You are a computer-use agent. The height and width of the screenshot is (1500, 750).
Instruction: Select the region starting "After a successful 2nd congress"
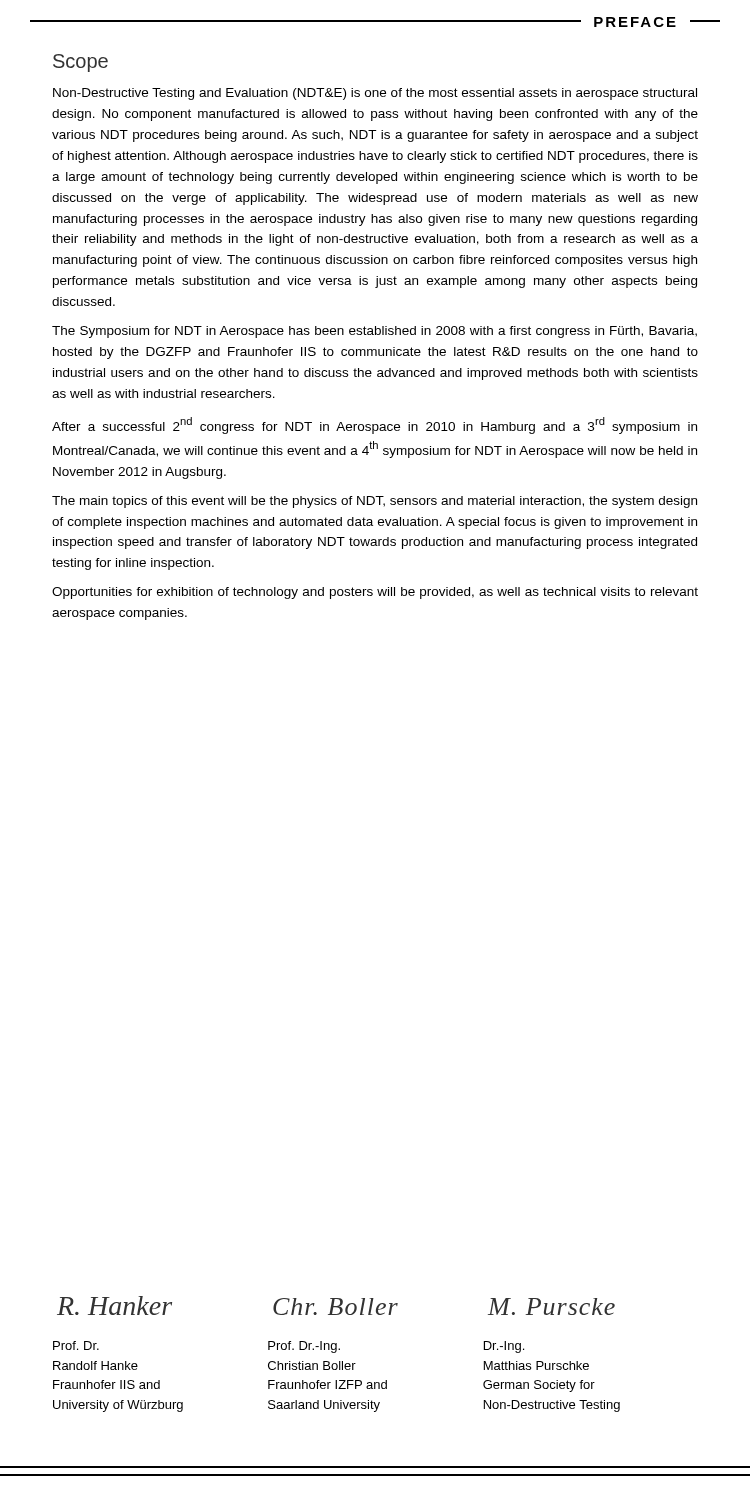point(375,447)
